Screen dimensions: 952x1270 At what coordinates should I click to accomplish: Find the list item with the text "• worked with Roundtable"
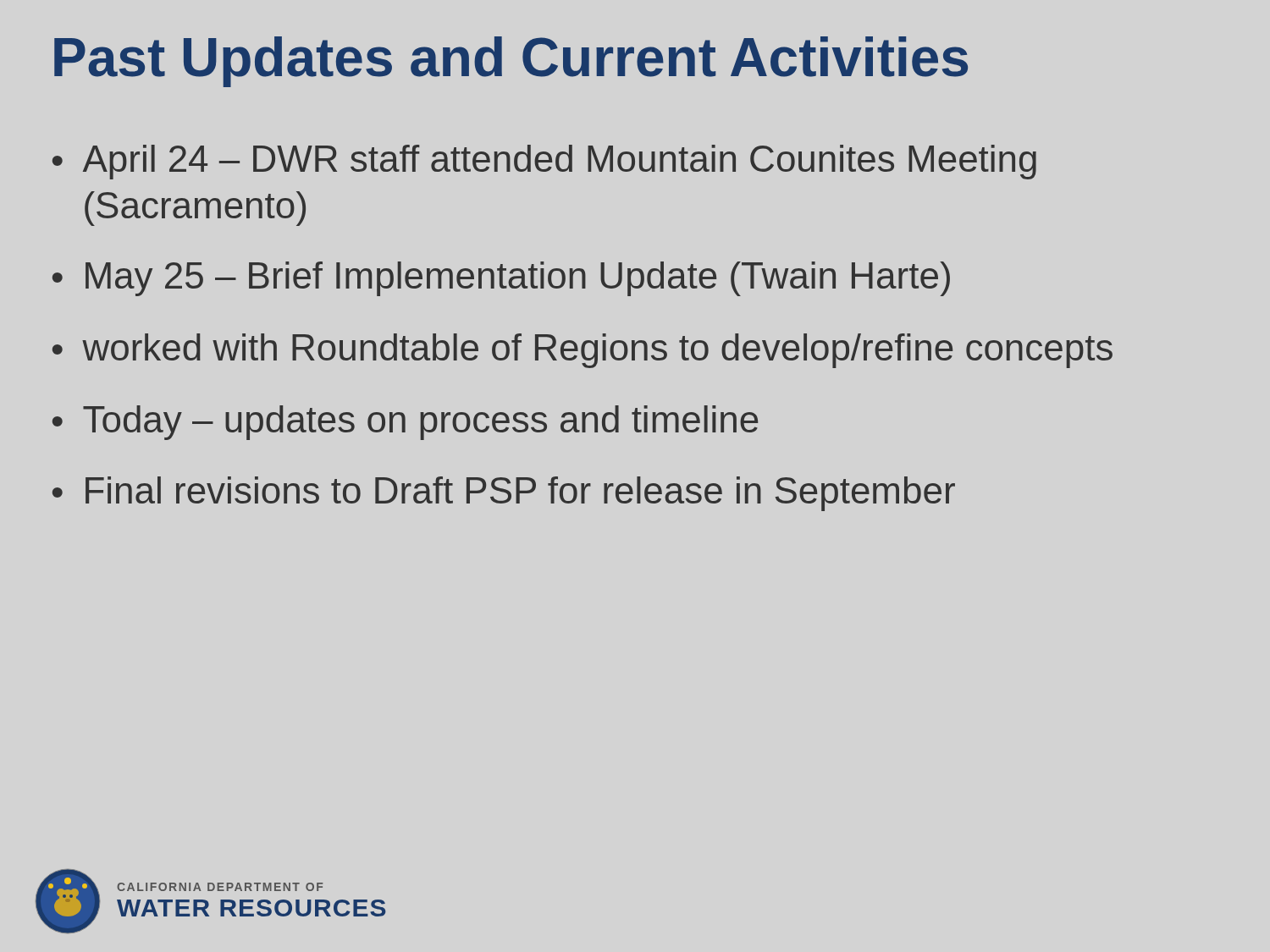582,348
